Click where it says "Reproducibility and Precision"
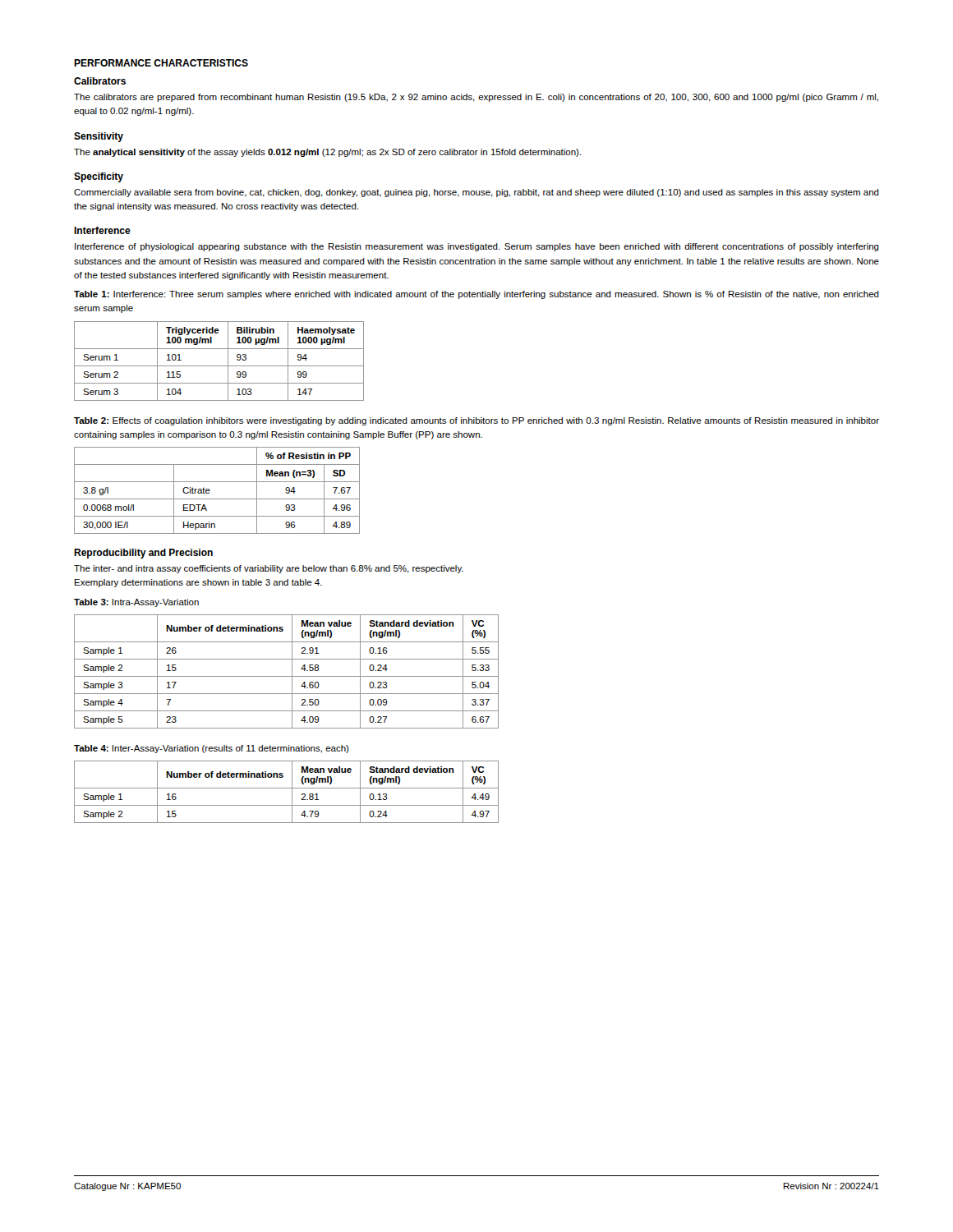Image resolution: width=953 pixels, height=1232 pixels. 144,553
